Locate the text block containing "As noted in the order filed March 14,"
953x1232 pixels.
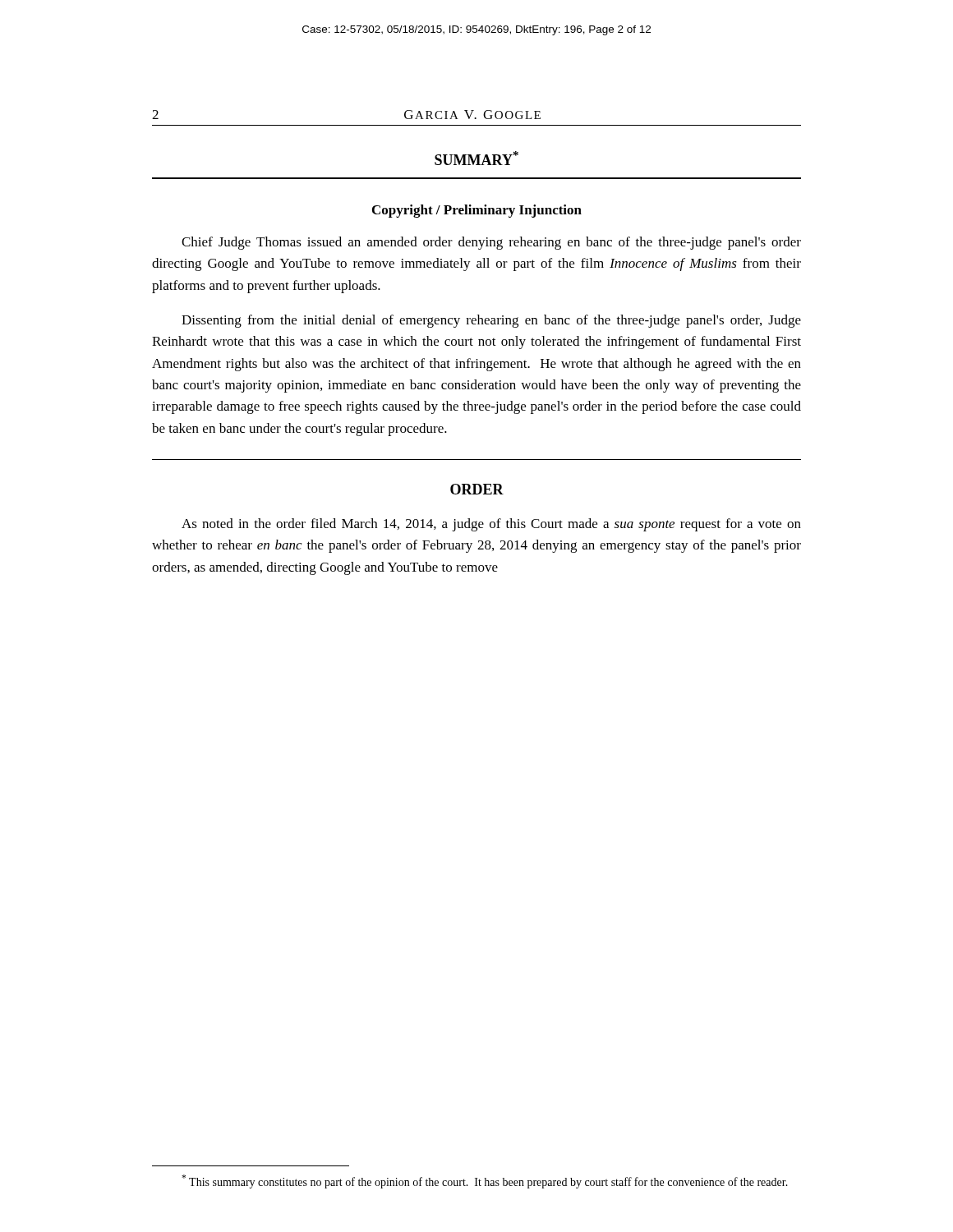click(x=476, y=545)
